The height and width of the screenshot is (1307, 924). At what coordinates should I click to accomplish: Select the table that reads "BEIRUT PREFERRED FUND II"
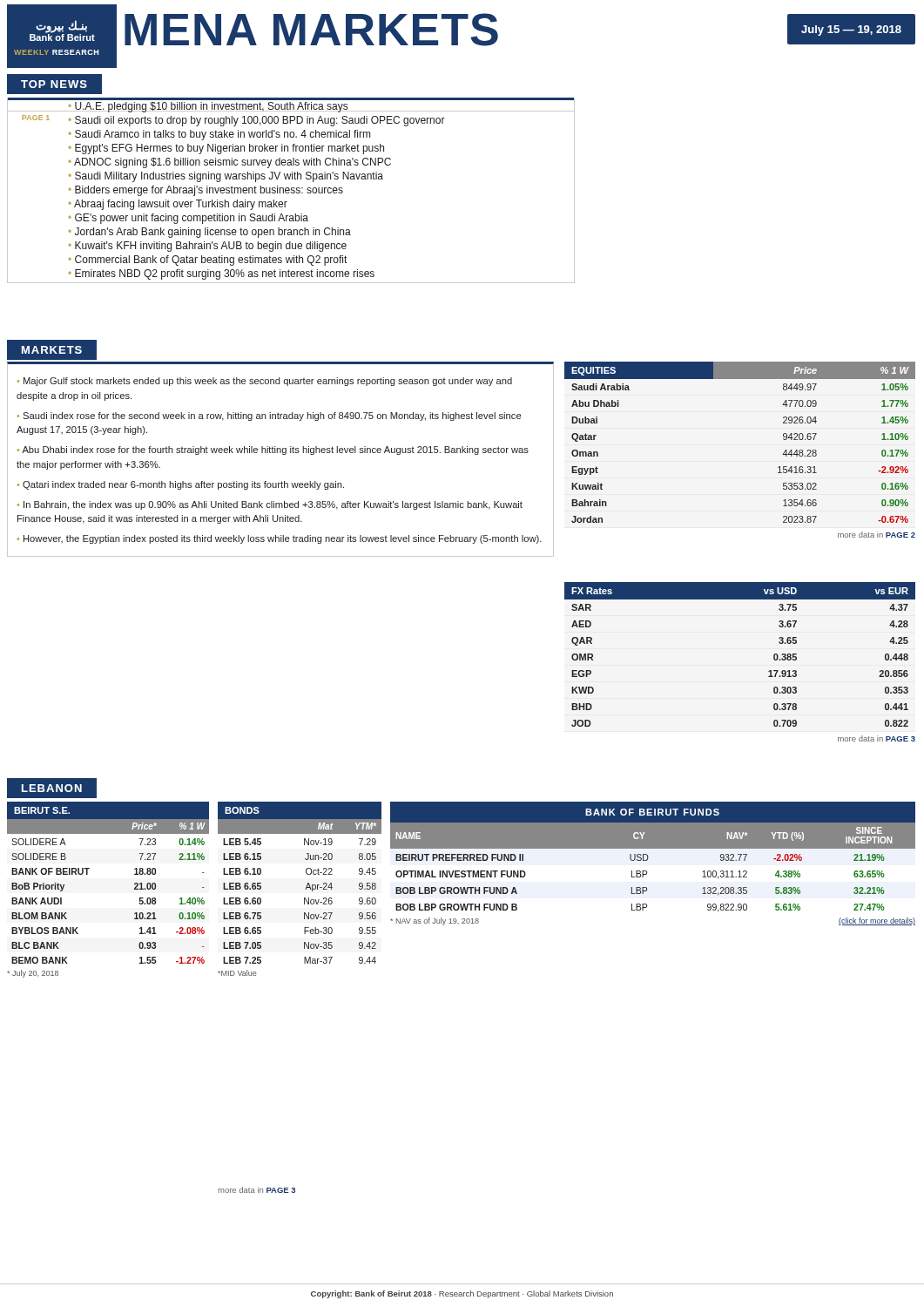tap(653, 863)
